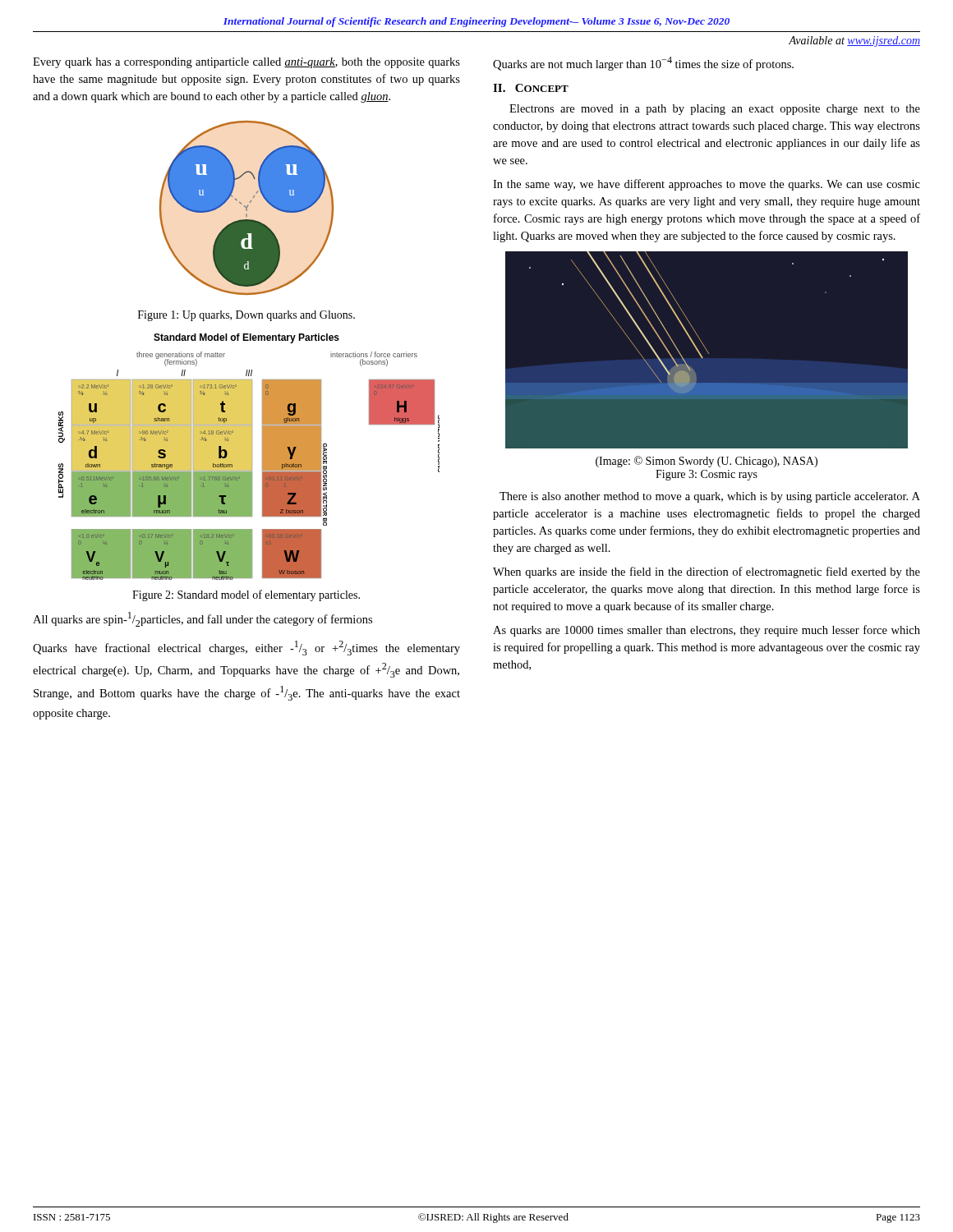Find the passage starting "Figure 2: Standard model of"
The width and height of the screenshot is (953, 1232).
[246, 595]
